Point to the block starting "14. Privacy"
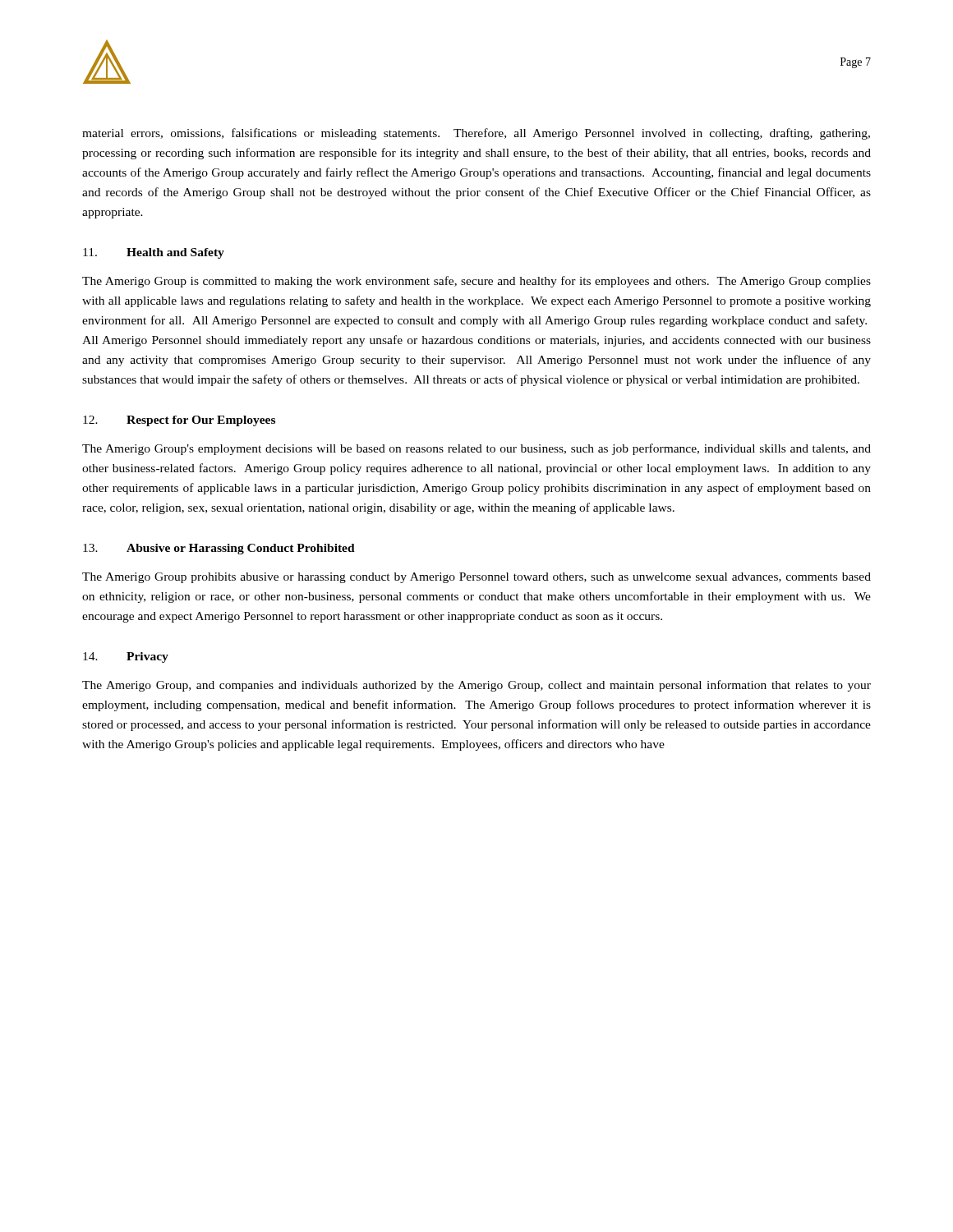The width and height of the screenshot is (953, 1232). click(x=125, y=657)
